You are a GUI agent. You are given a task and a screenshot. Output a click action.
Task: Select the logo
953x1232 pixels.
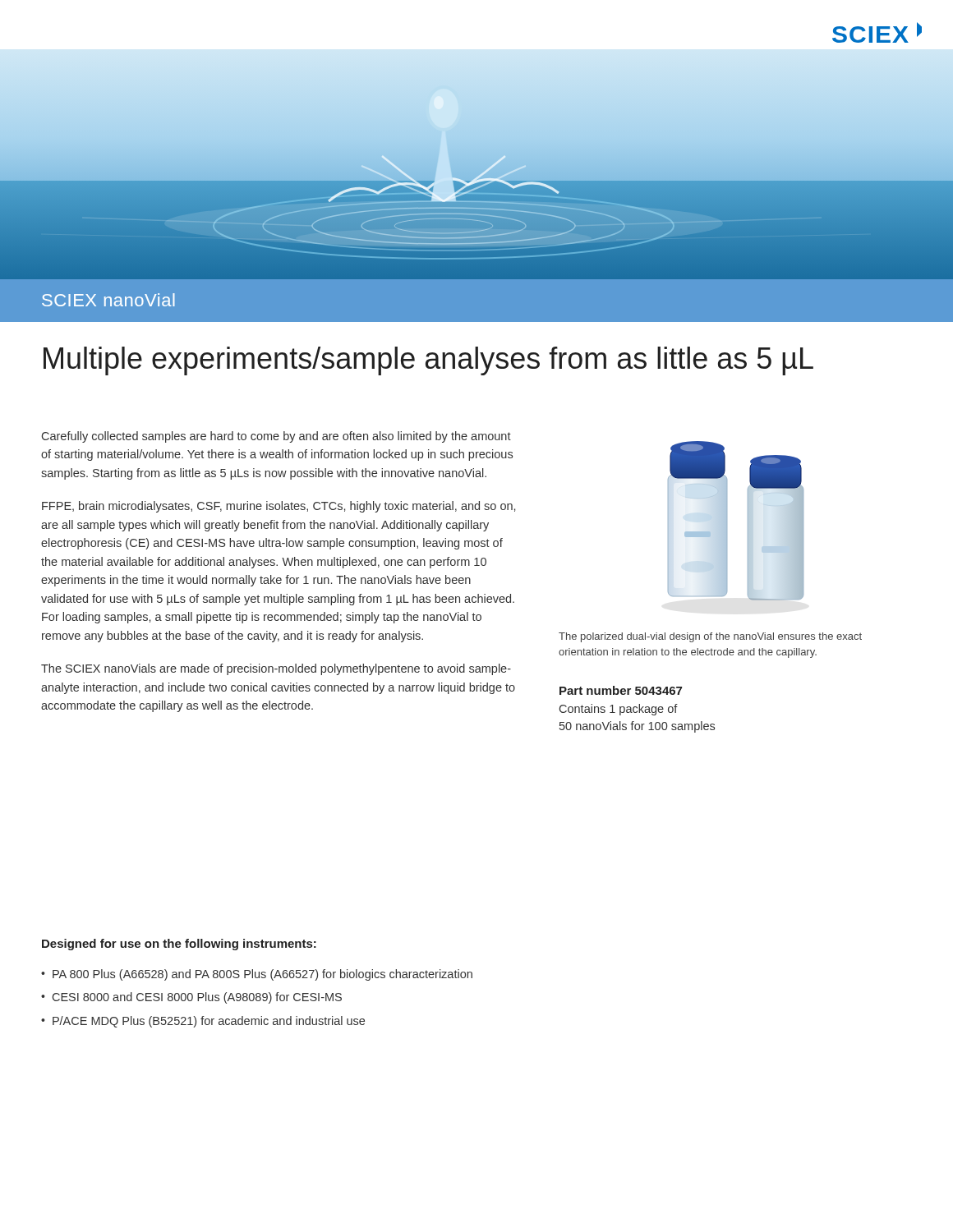[877, 35]
